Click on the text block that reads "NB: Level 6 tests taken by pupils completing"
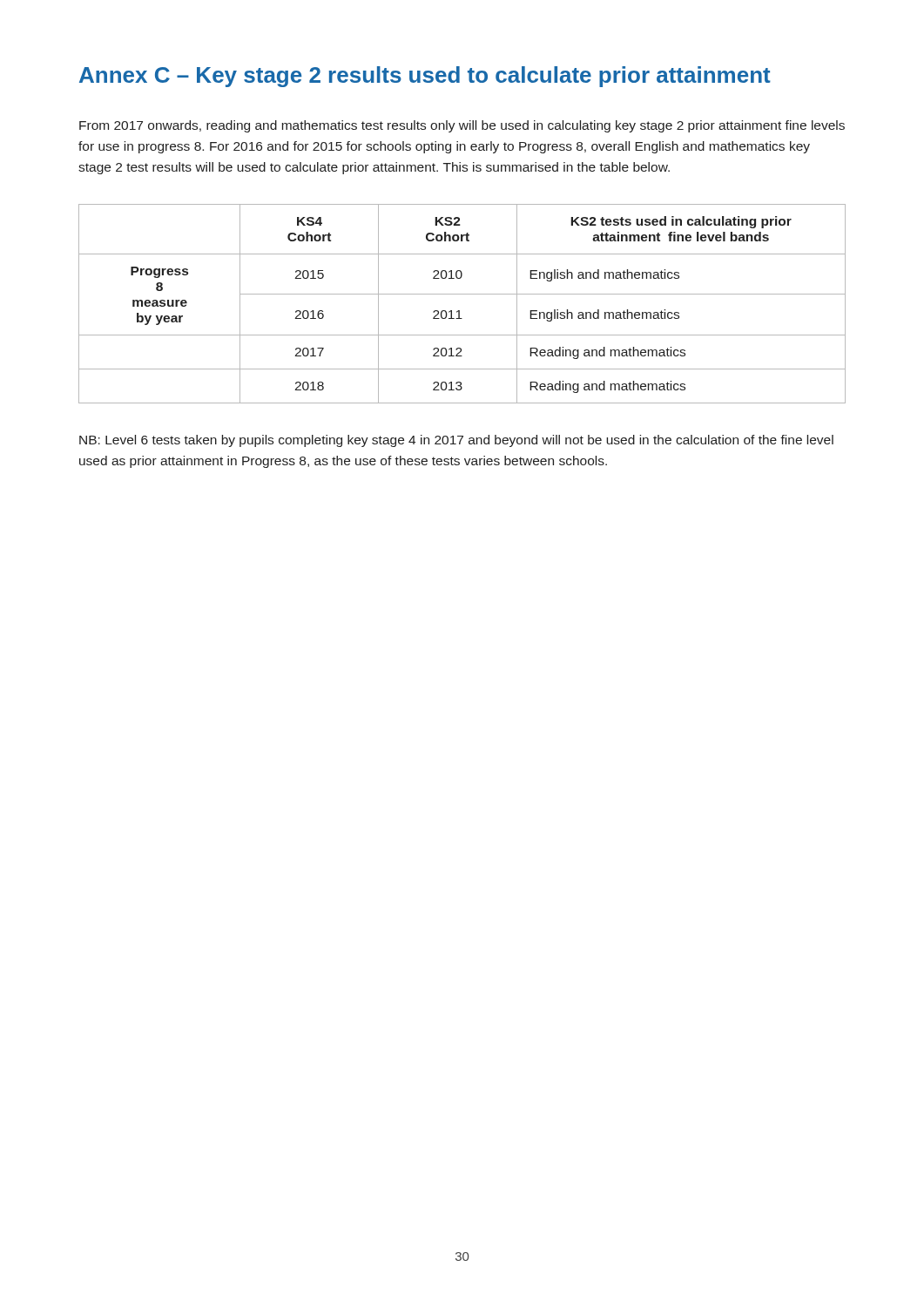This screenshot has height=1307, width=924. tap(456, 450)
